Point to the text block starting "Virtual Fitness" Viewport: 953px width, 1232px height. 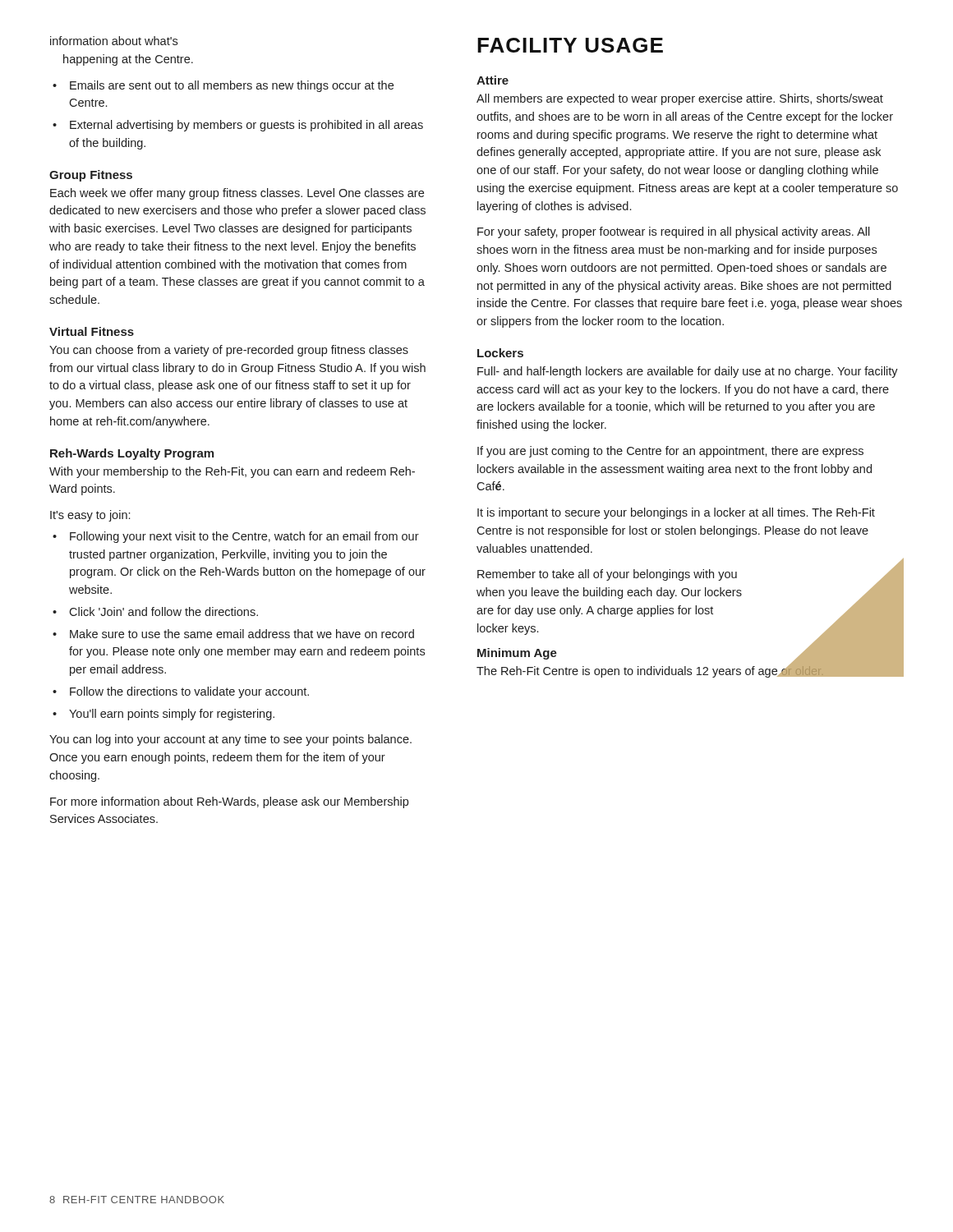pyautogui.click(x=92, y=331)
